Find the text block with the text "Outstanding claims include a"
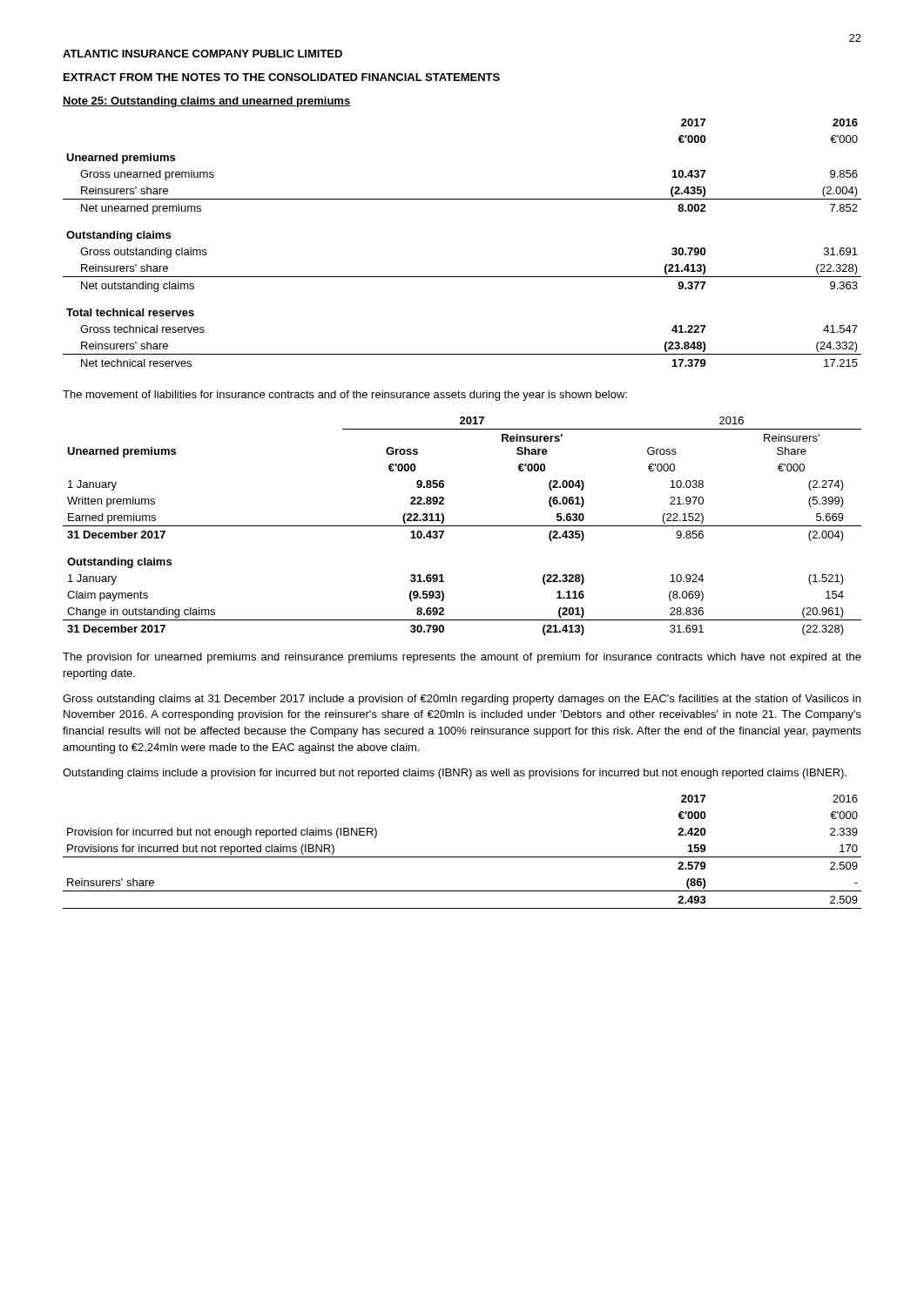 [x=455, y=772]
